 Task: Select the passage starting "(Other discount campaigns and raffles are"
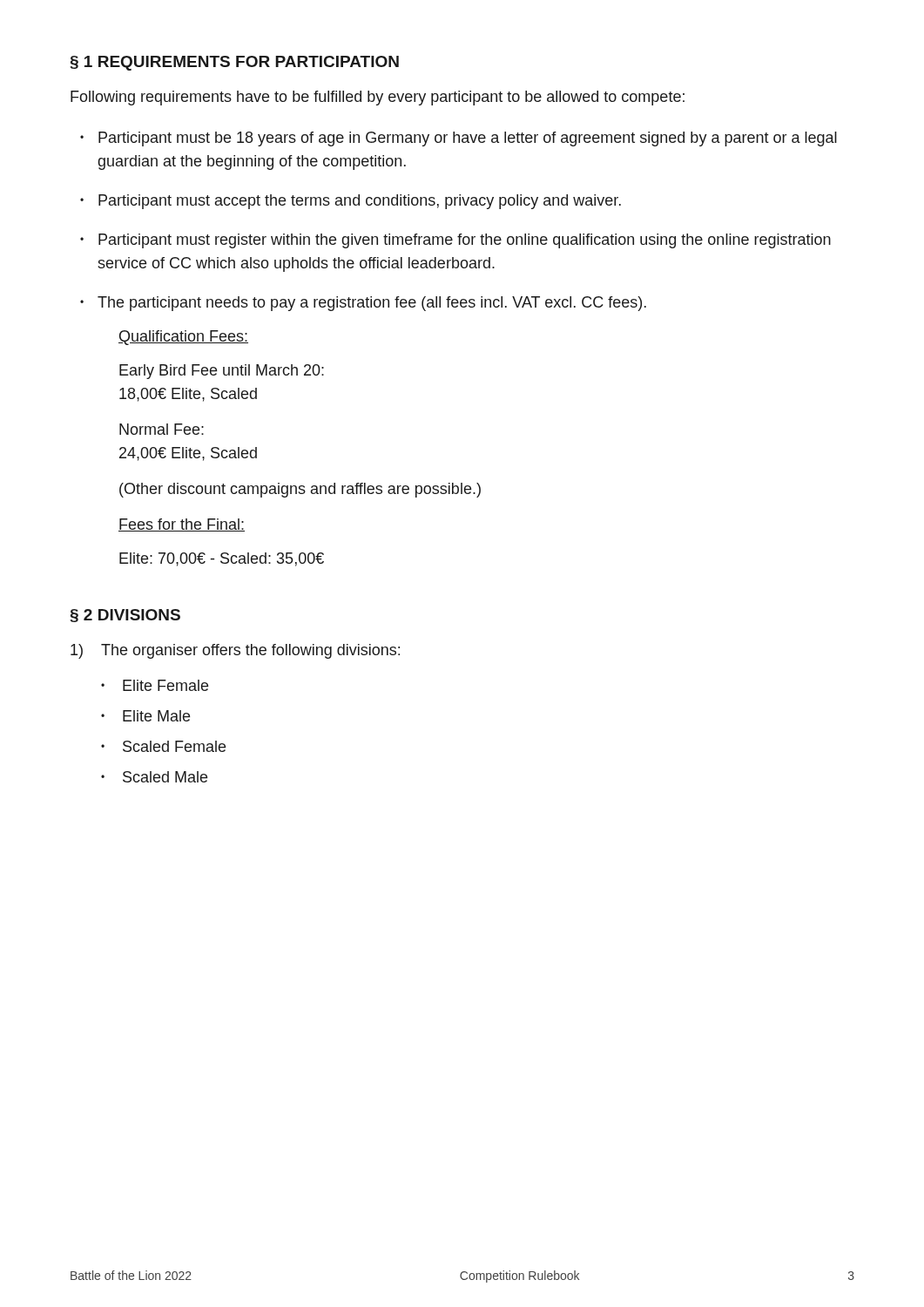(x=300, y=489)
